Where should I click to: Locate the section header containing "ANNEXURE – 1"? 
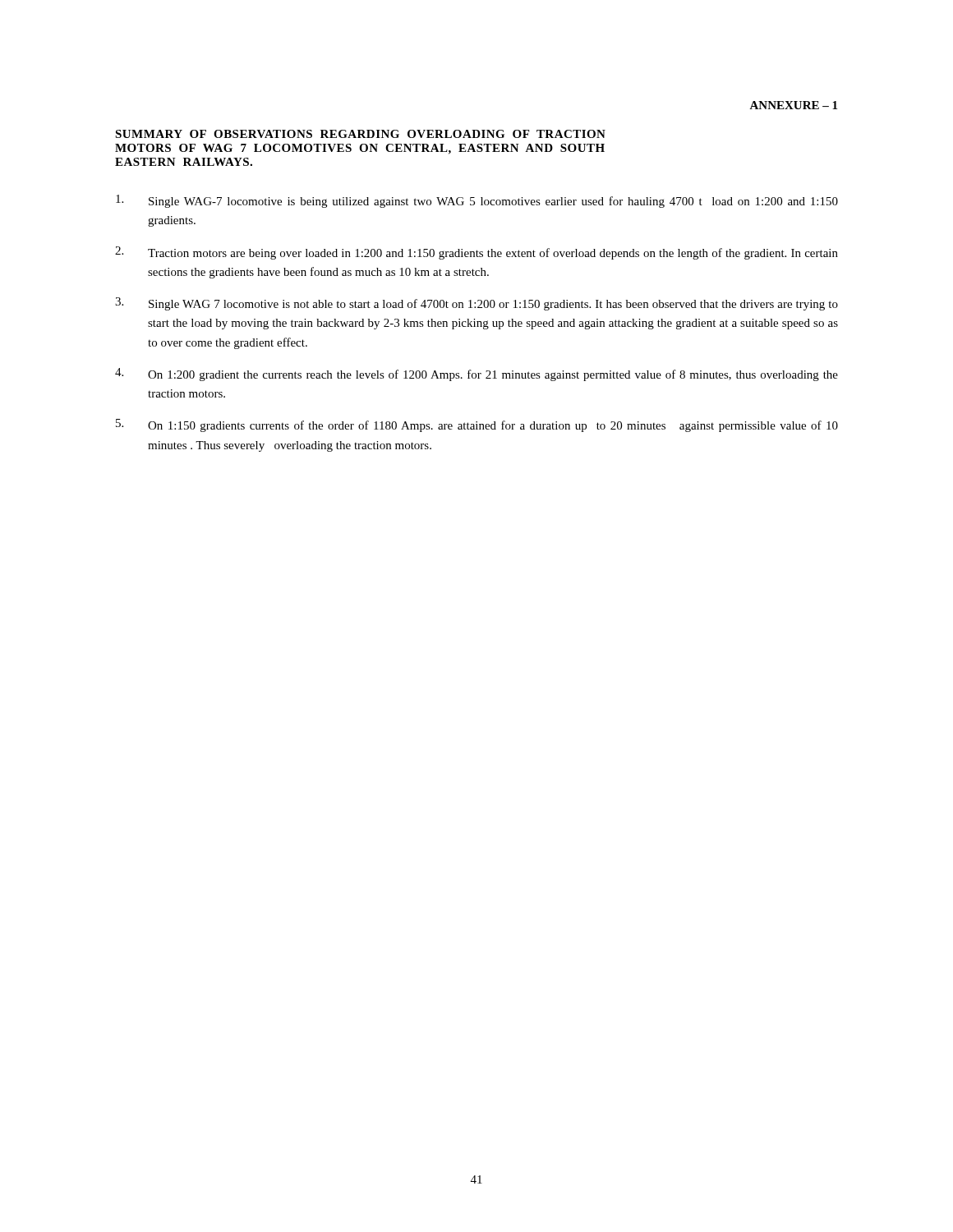(794, 105)
